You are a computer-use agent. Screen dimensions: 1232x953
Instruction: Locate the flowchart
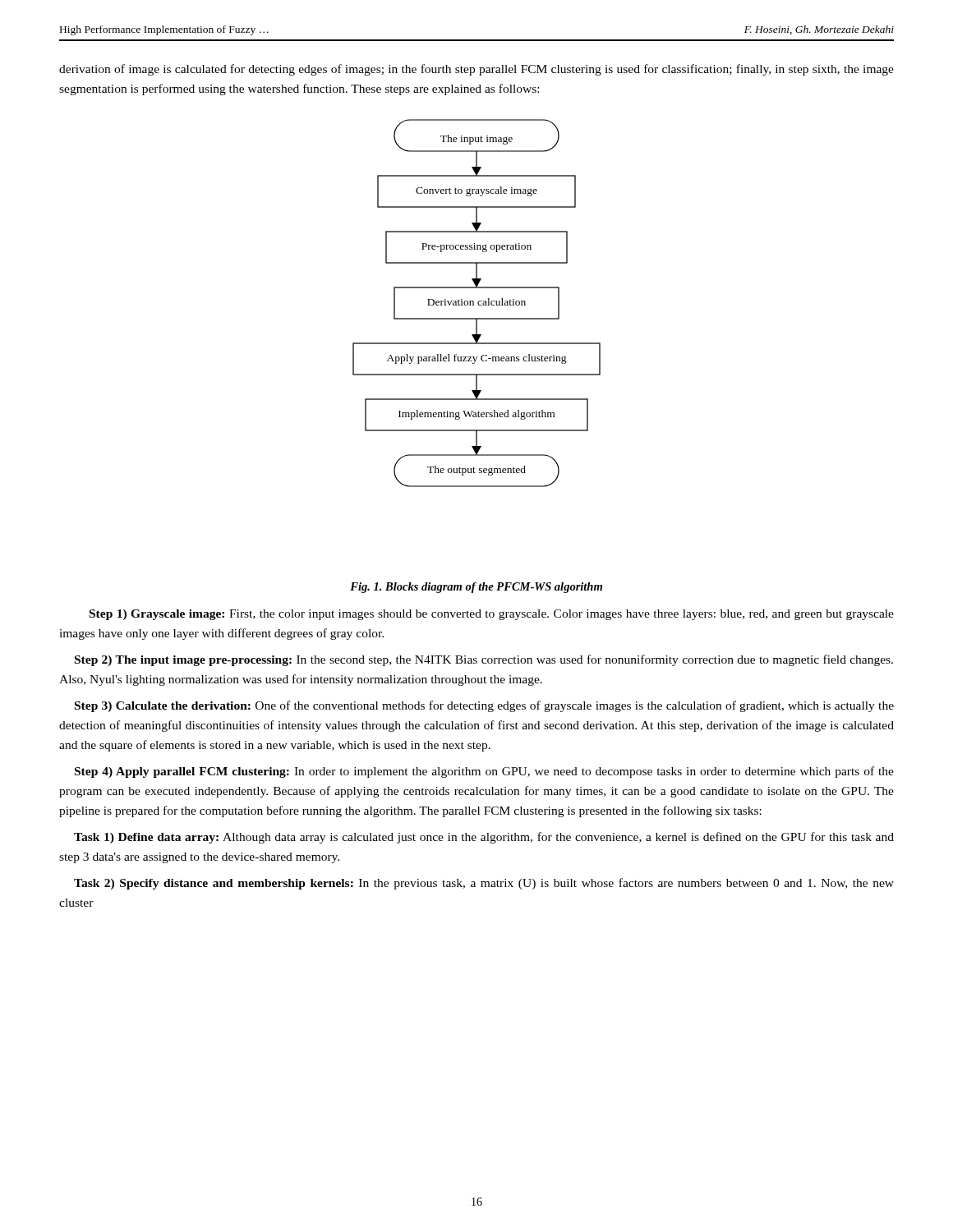tap(476, 343)
